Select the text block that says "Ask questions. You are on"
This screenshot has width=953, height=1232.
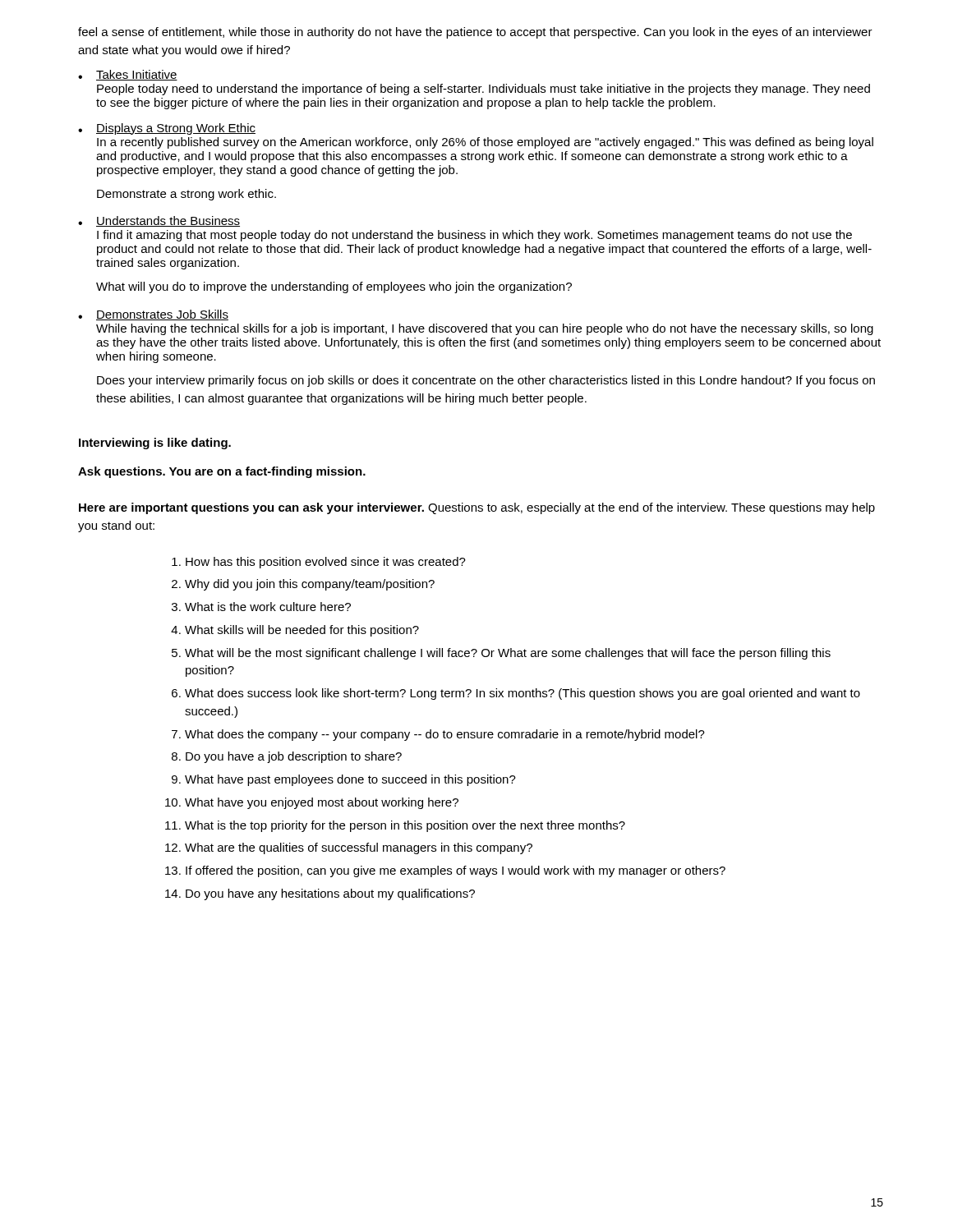pyautogui.click(x=222, y=471)
